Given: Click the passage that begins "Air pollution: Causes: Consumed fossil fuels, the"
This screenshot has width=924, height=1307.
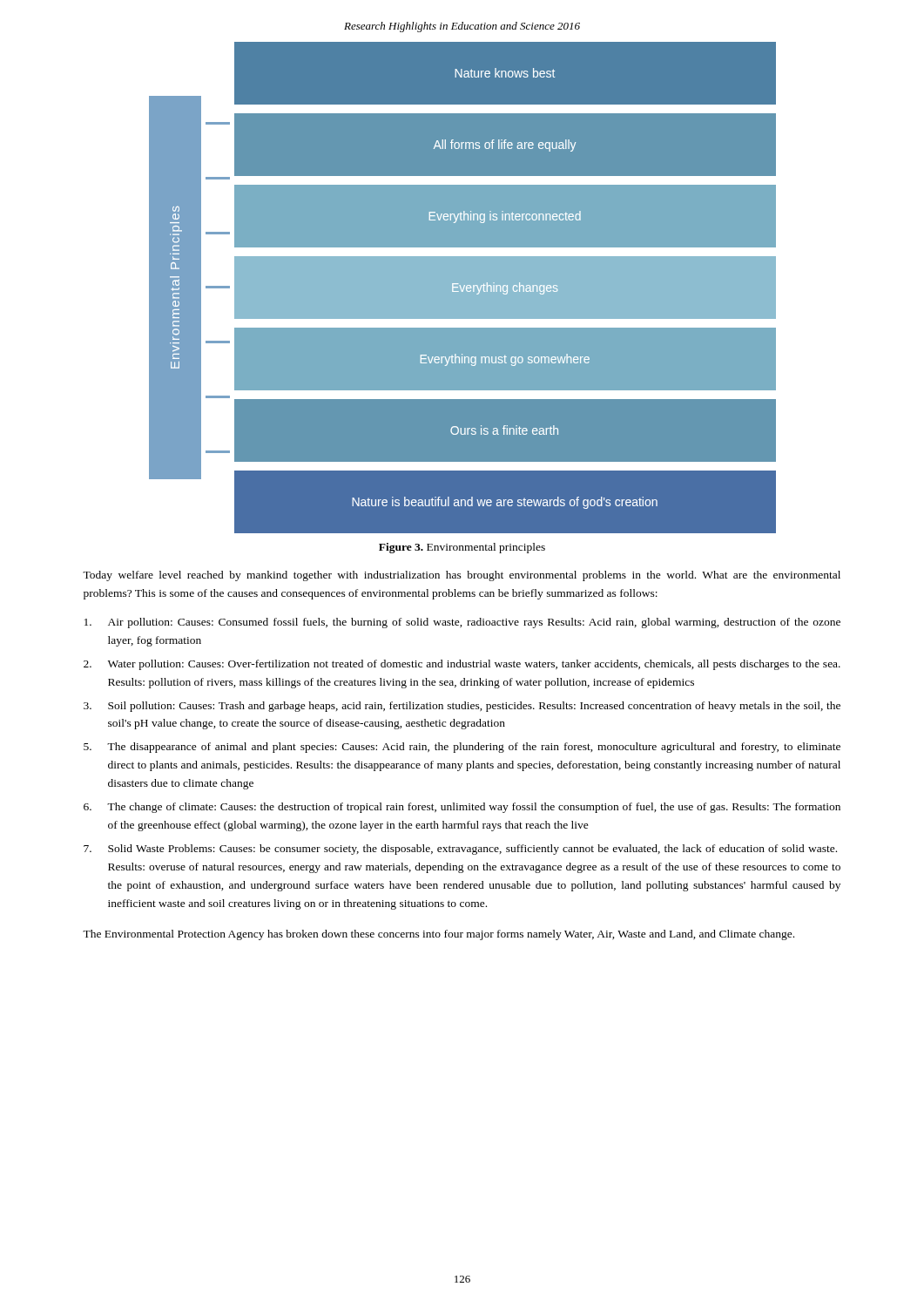Looking at the screenshot, I should 462,631.
